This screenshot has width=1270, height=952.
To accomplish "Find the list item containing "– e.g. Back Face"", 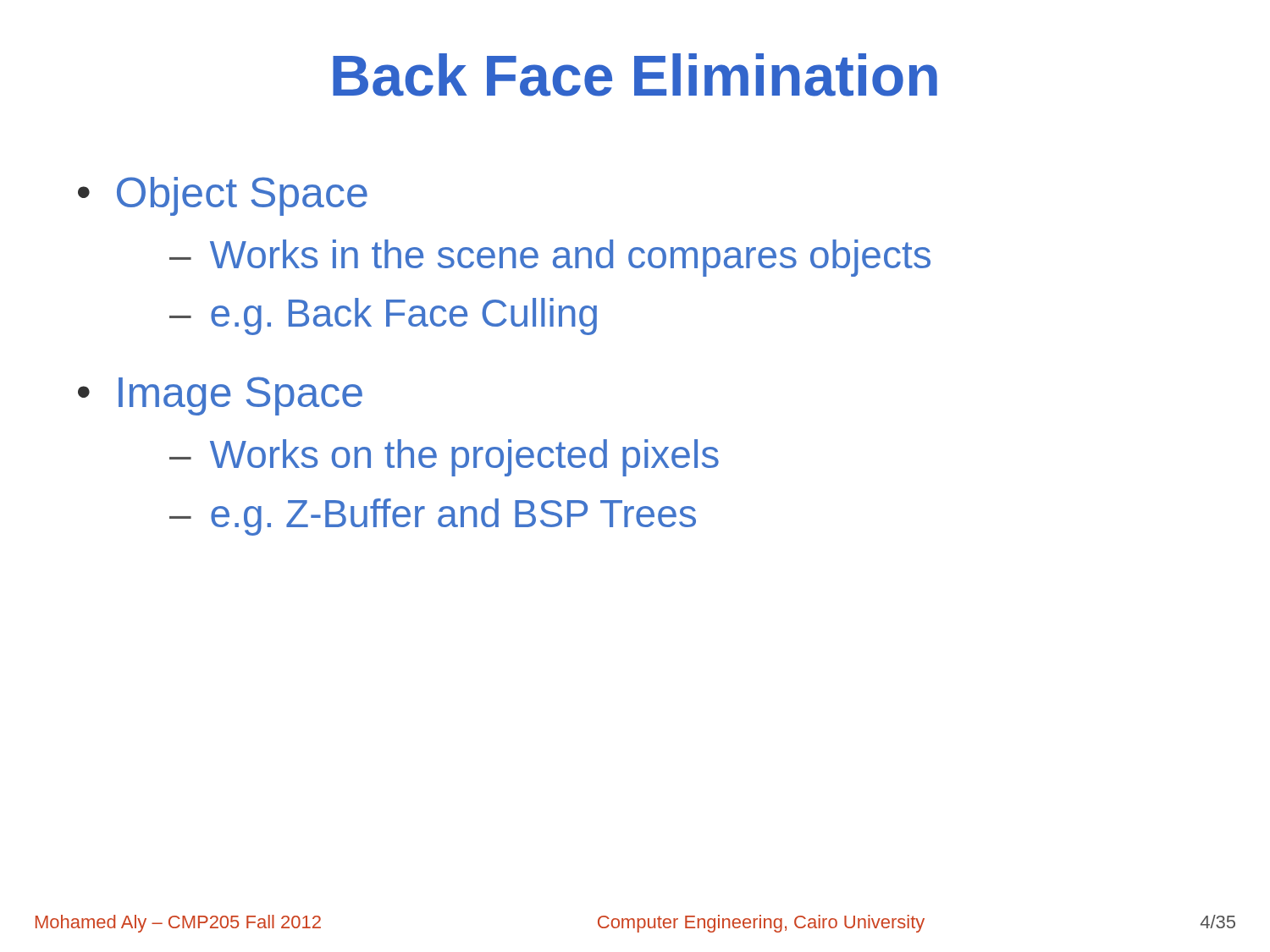I will (384, 314).
